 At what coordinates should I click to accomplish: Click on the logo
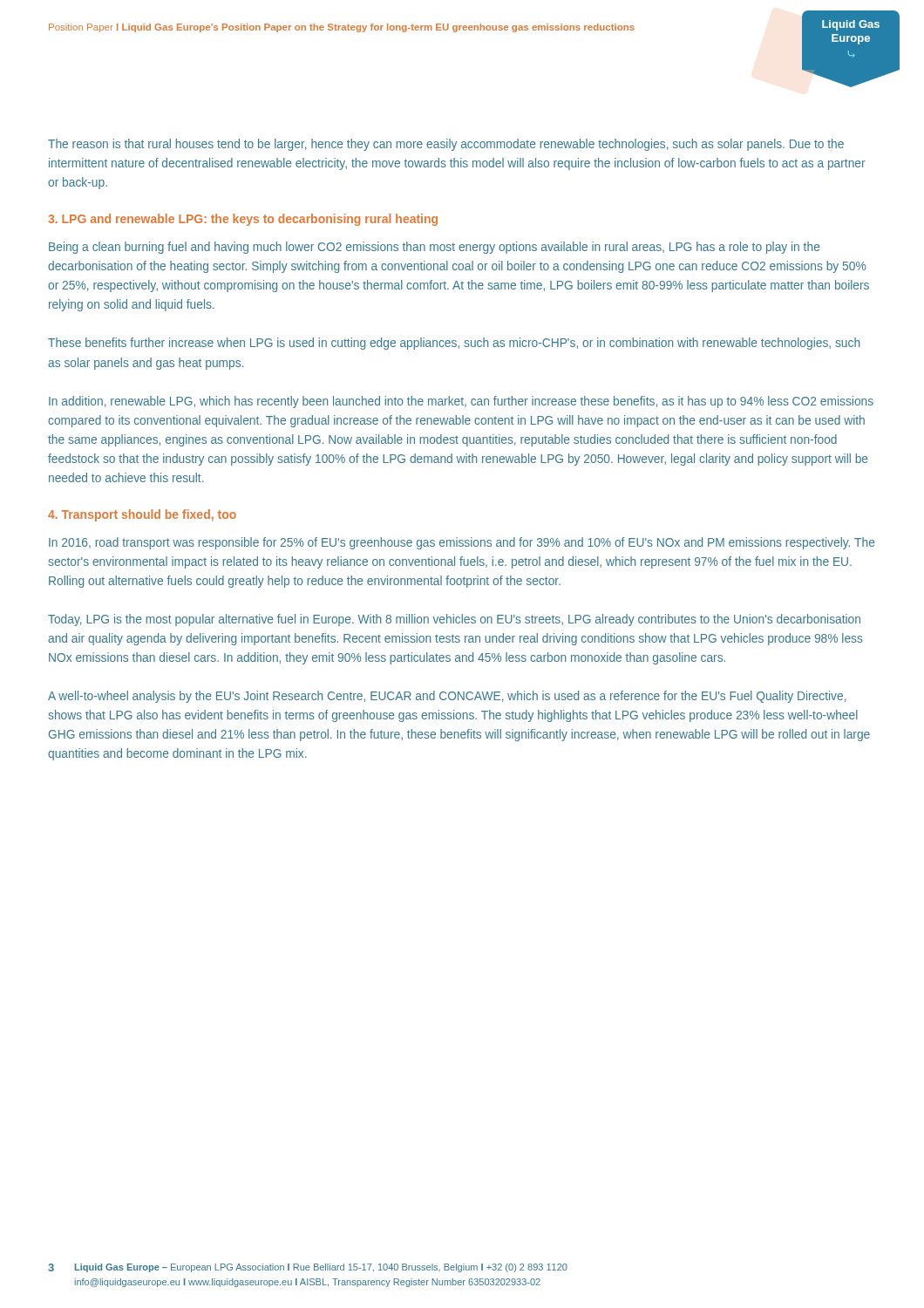851,49
